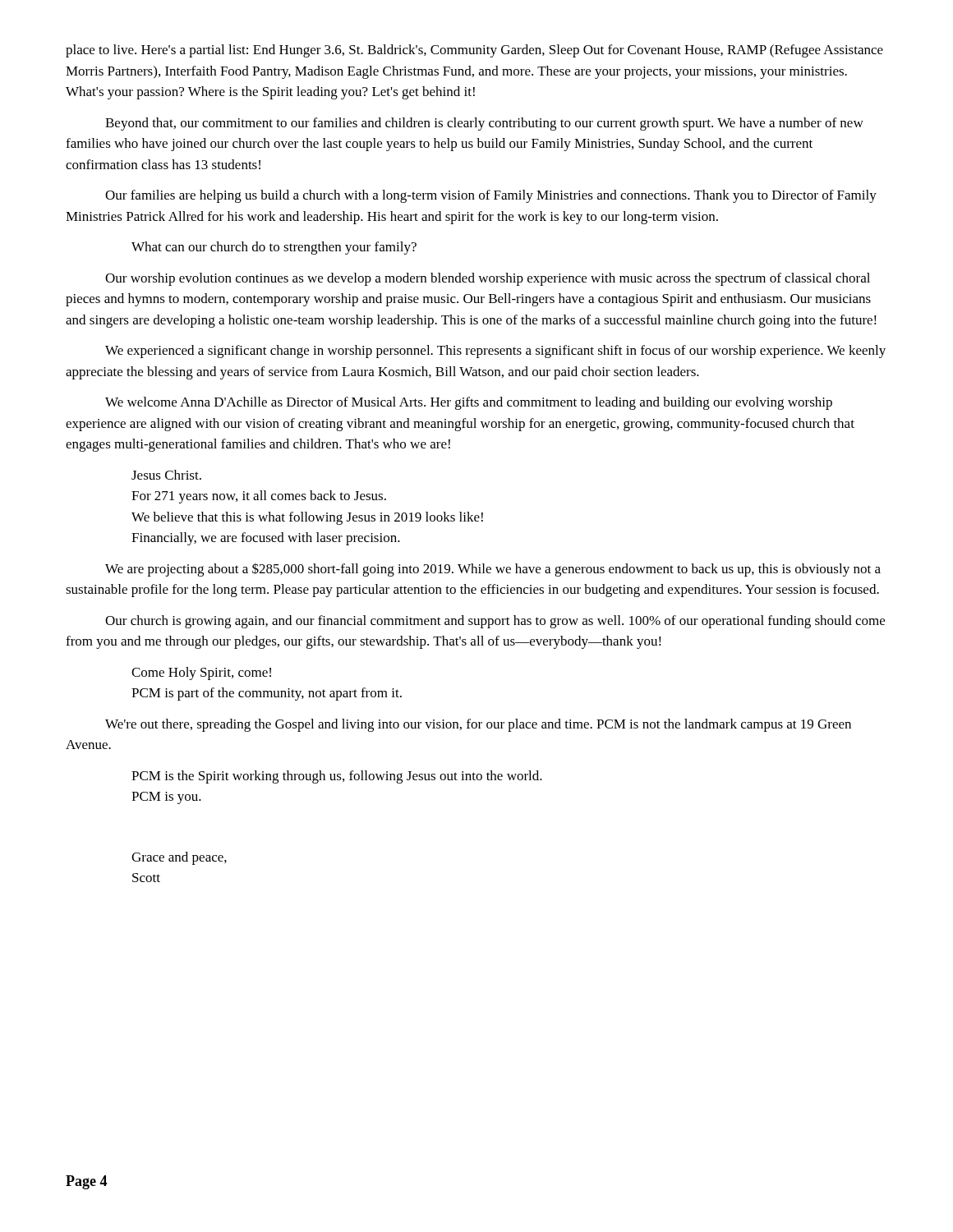Select the text block that reads "What can our church do to strengthen your"
Viewport: 953px width, 1232px height.
[274, 248]
